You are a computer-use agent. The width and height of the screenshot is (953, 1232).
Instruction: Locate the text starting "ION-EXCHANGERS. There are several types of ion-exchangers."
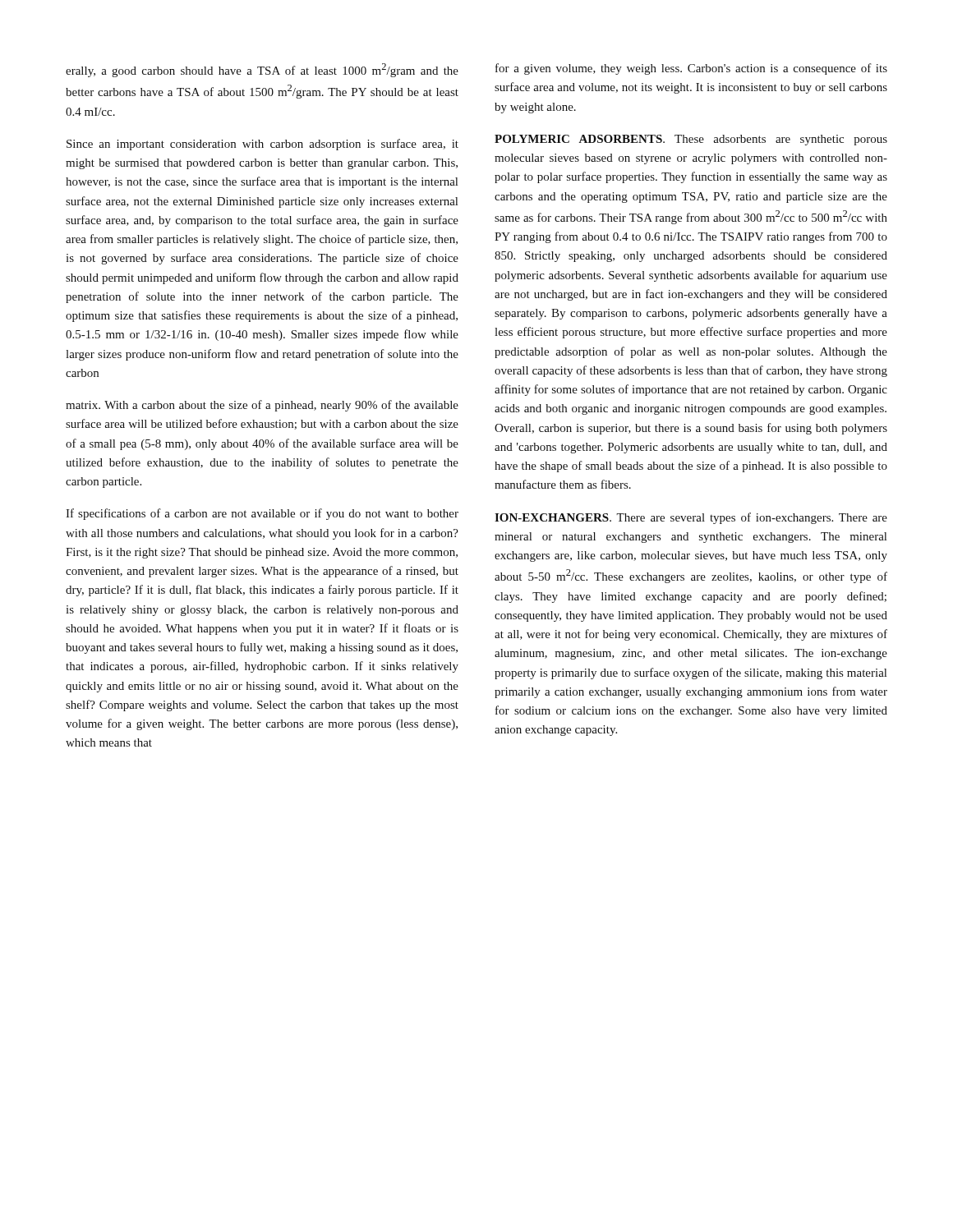pos(691,624)
